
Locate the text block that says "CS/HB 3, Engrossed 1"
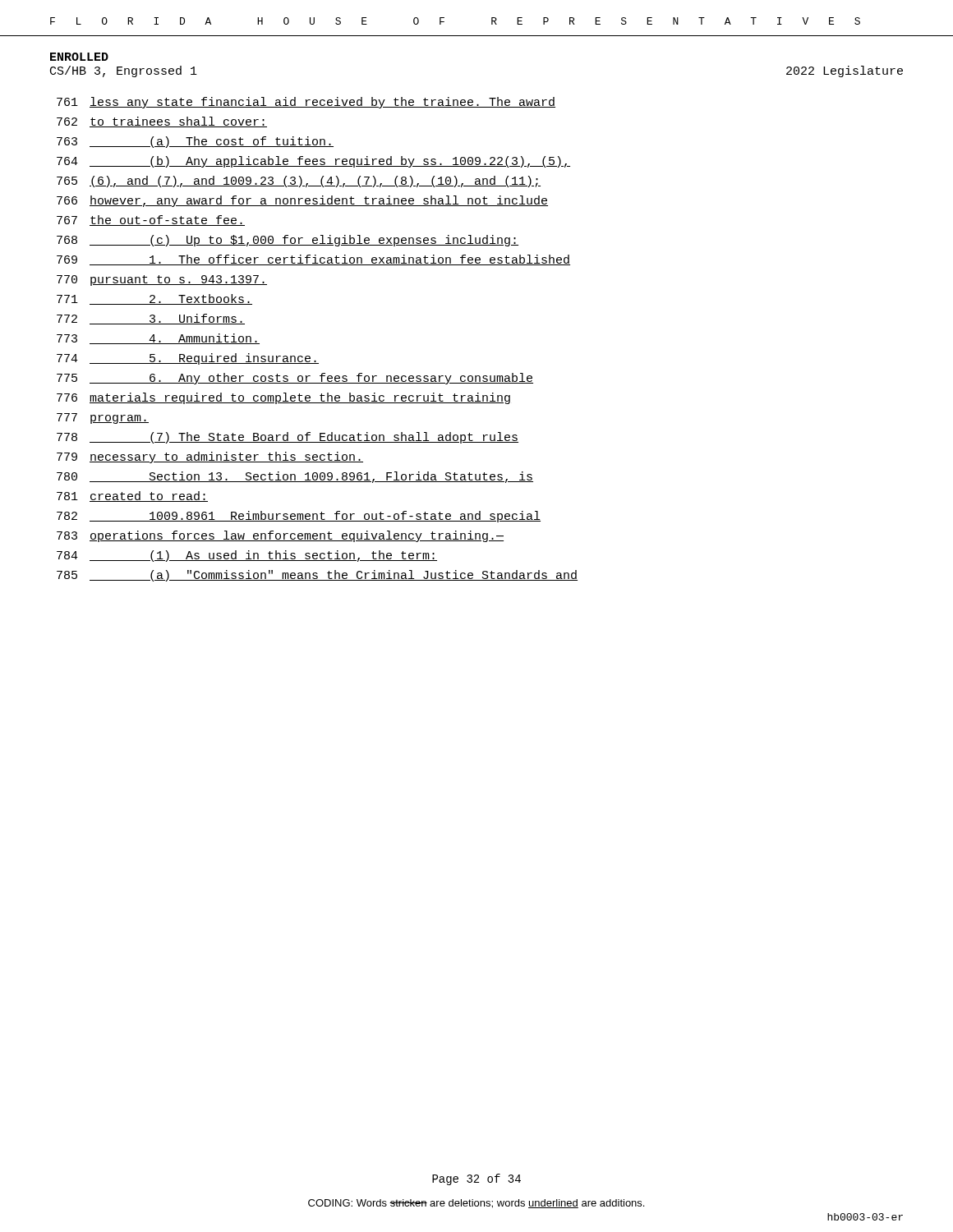click(125, 71)
